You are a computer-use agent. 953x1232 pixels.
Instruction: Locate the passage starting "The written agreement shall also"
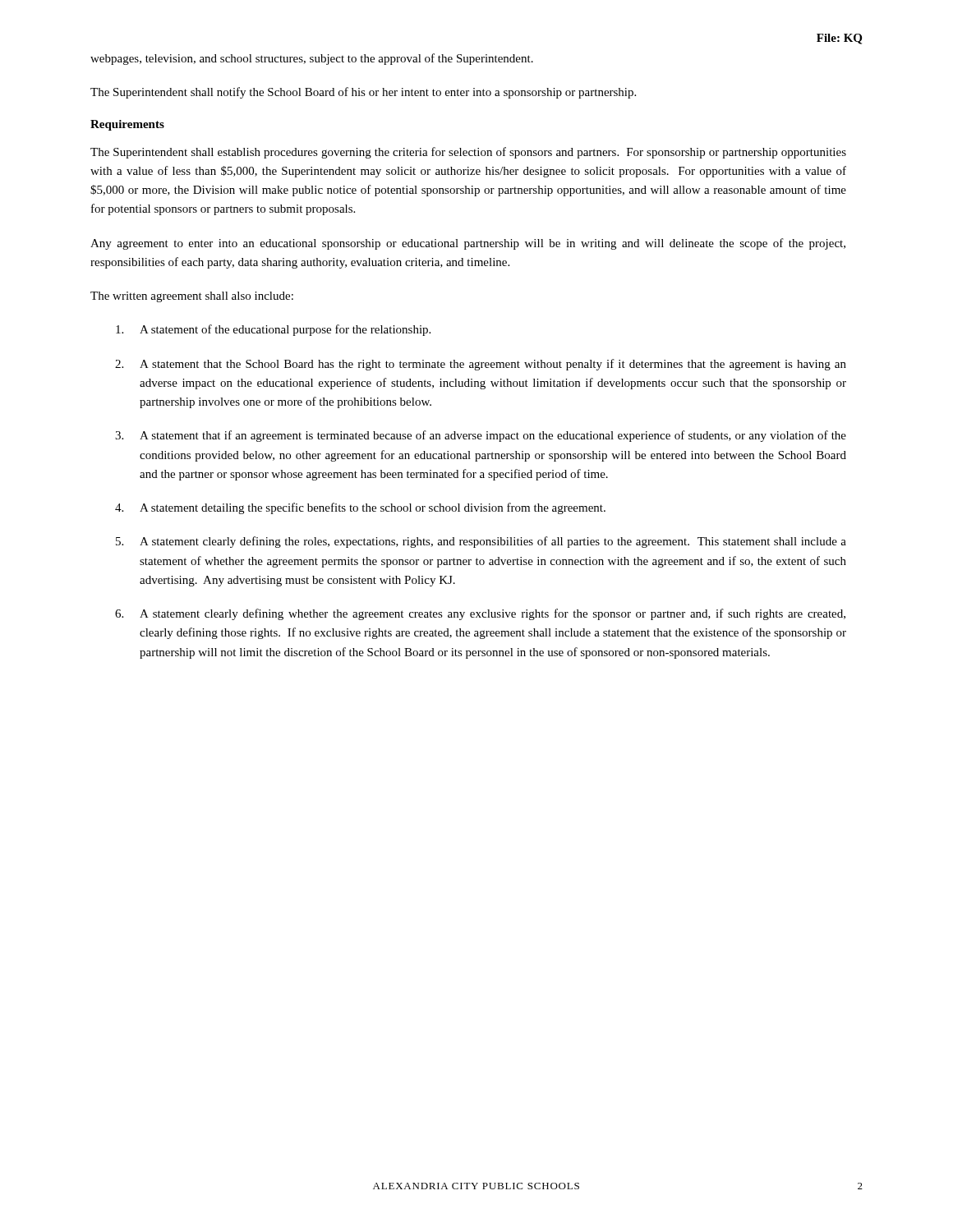[x=192, y=296]
